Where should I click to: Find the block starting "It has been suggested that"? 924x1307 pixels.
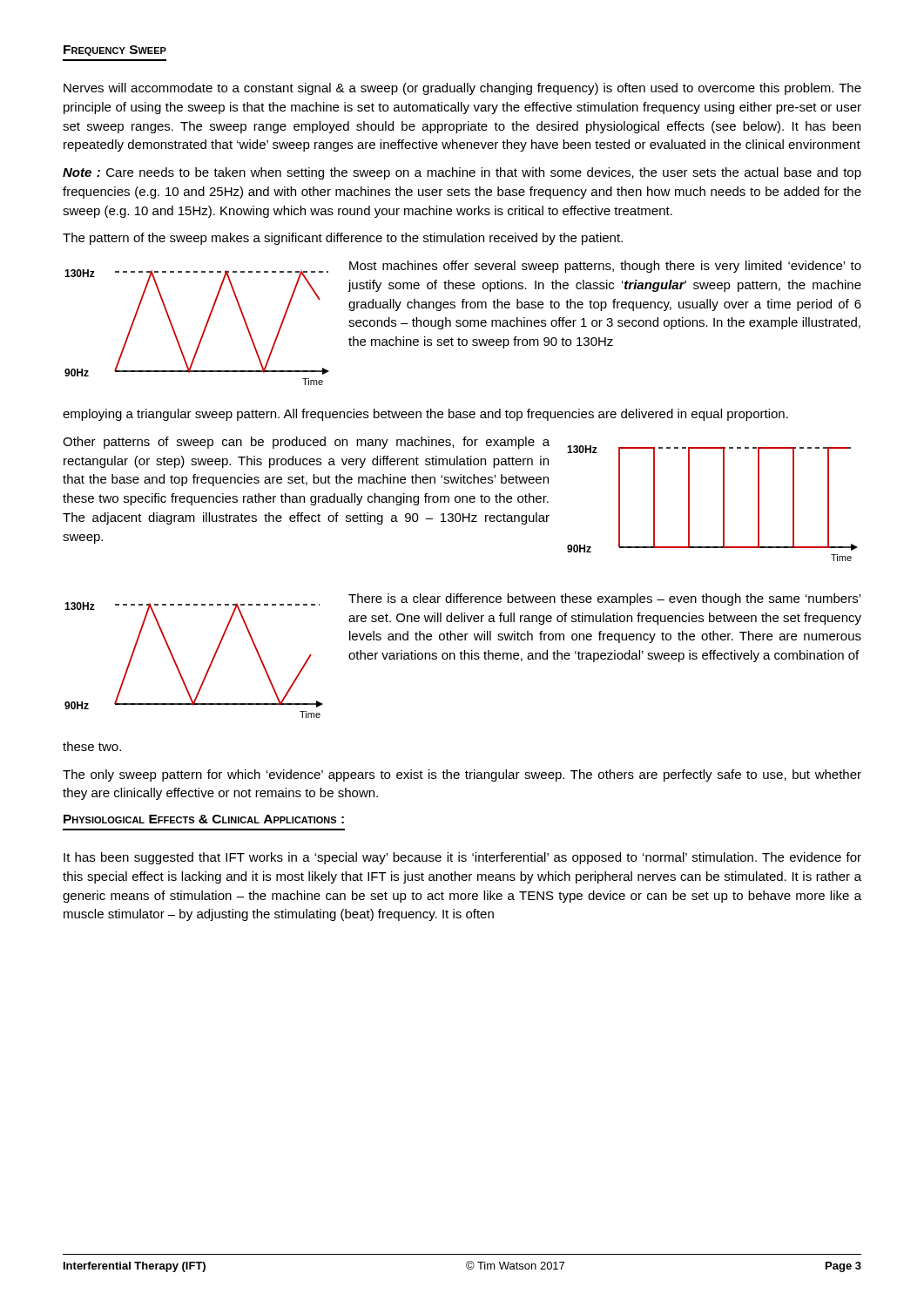[x=462, y=886]
